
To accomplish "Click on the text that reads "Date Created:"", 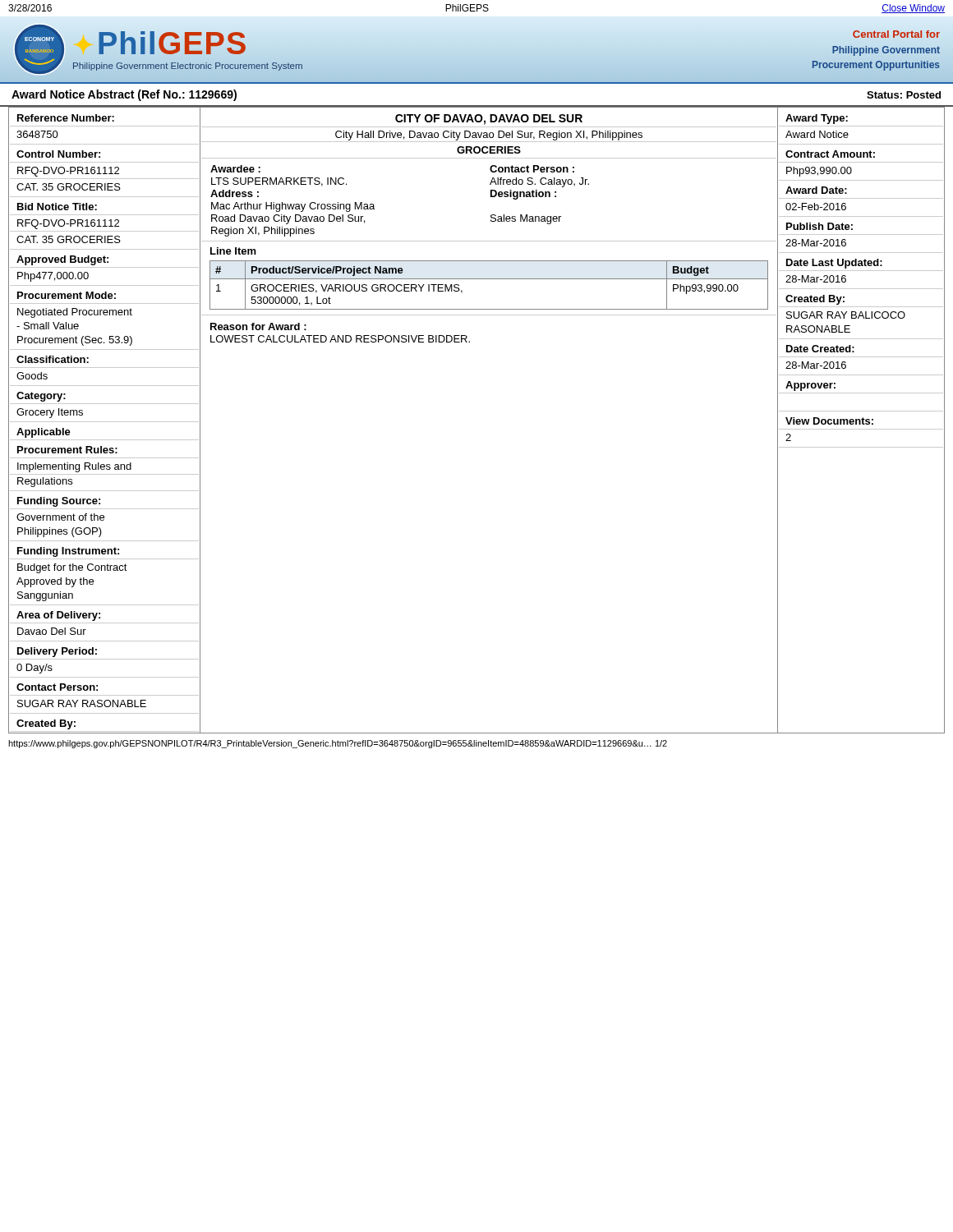I will [820, 349].
